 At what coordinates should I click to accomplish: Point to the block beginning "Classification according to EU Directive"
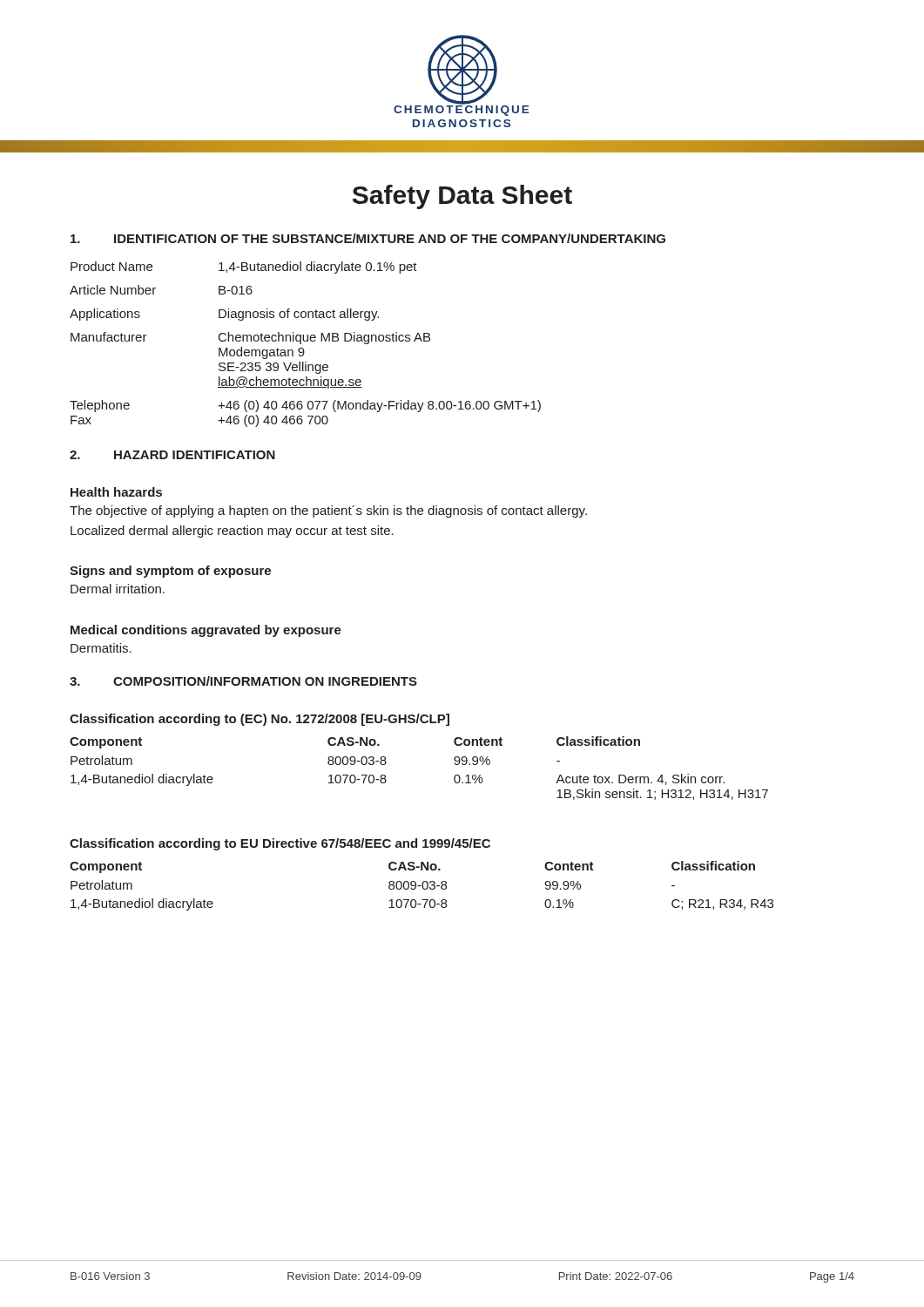462,843
